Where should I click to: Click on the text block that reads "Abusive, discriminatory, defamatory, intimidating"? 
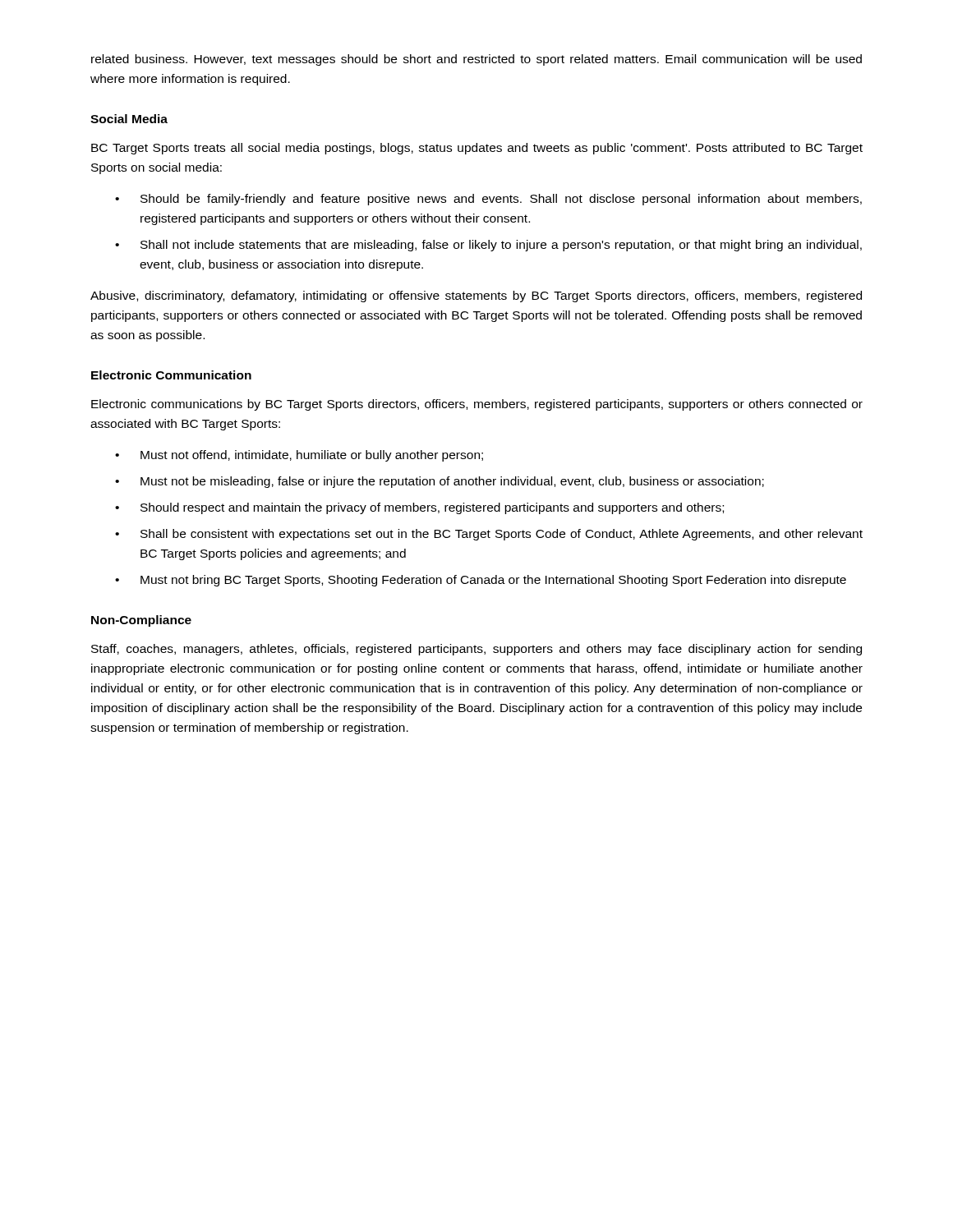click(x=476, y=315)
